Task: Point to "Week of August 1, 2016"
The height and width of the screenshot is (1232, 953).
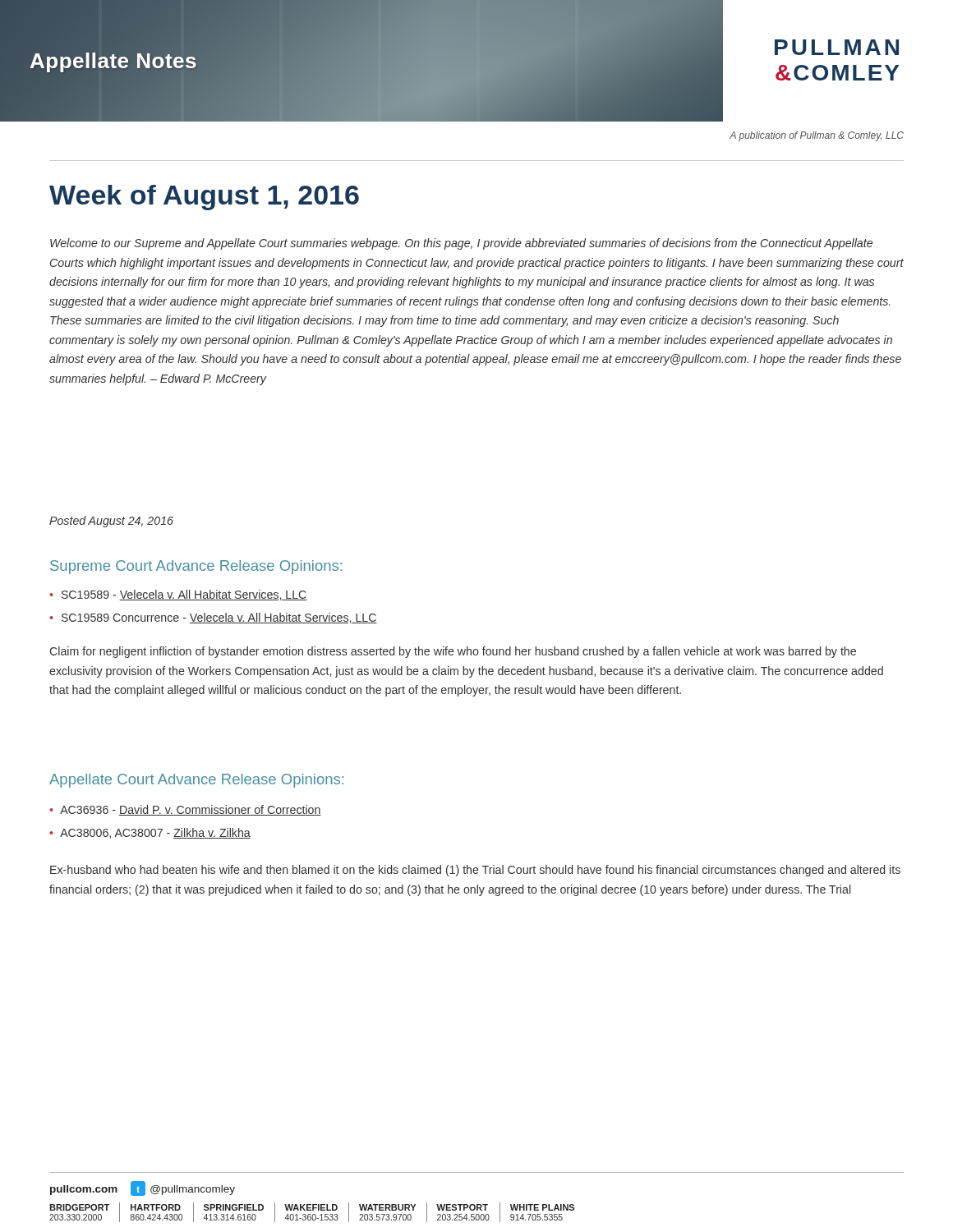Action: (x=205, y=195)
